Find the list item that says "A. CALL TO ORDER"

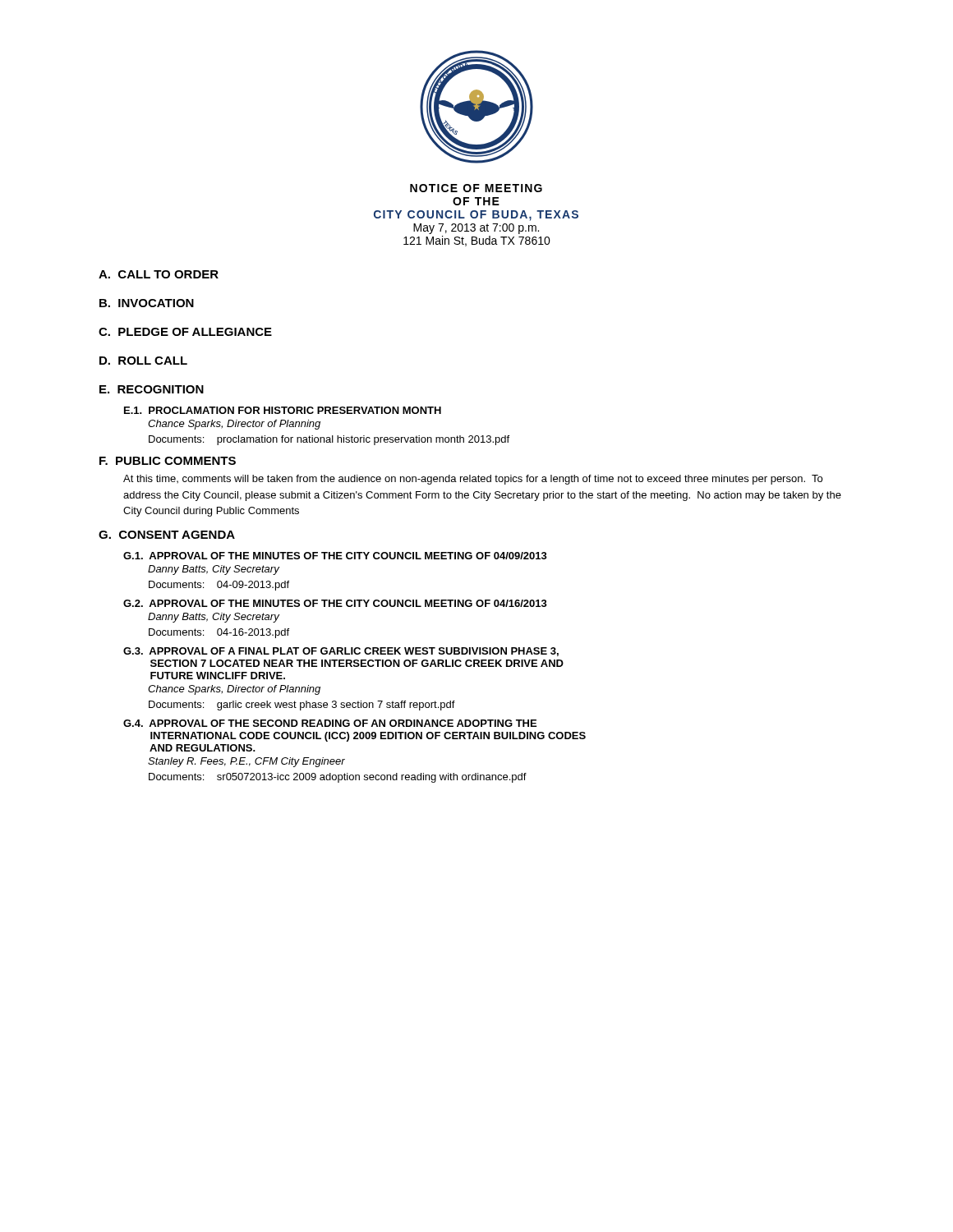[x=159, y=274]
